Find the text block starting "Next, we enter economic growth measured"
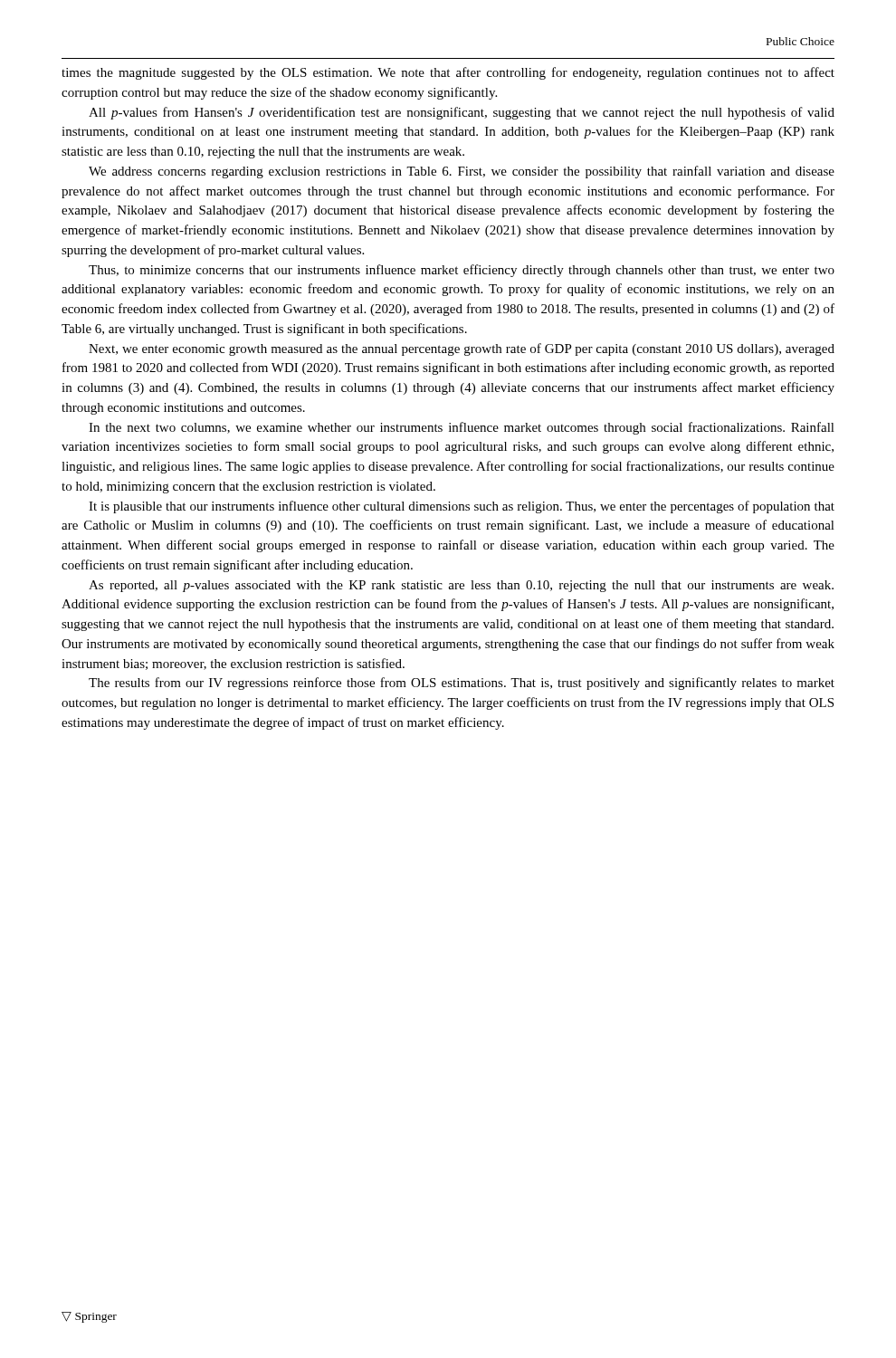 (x=448, y=378)
